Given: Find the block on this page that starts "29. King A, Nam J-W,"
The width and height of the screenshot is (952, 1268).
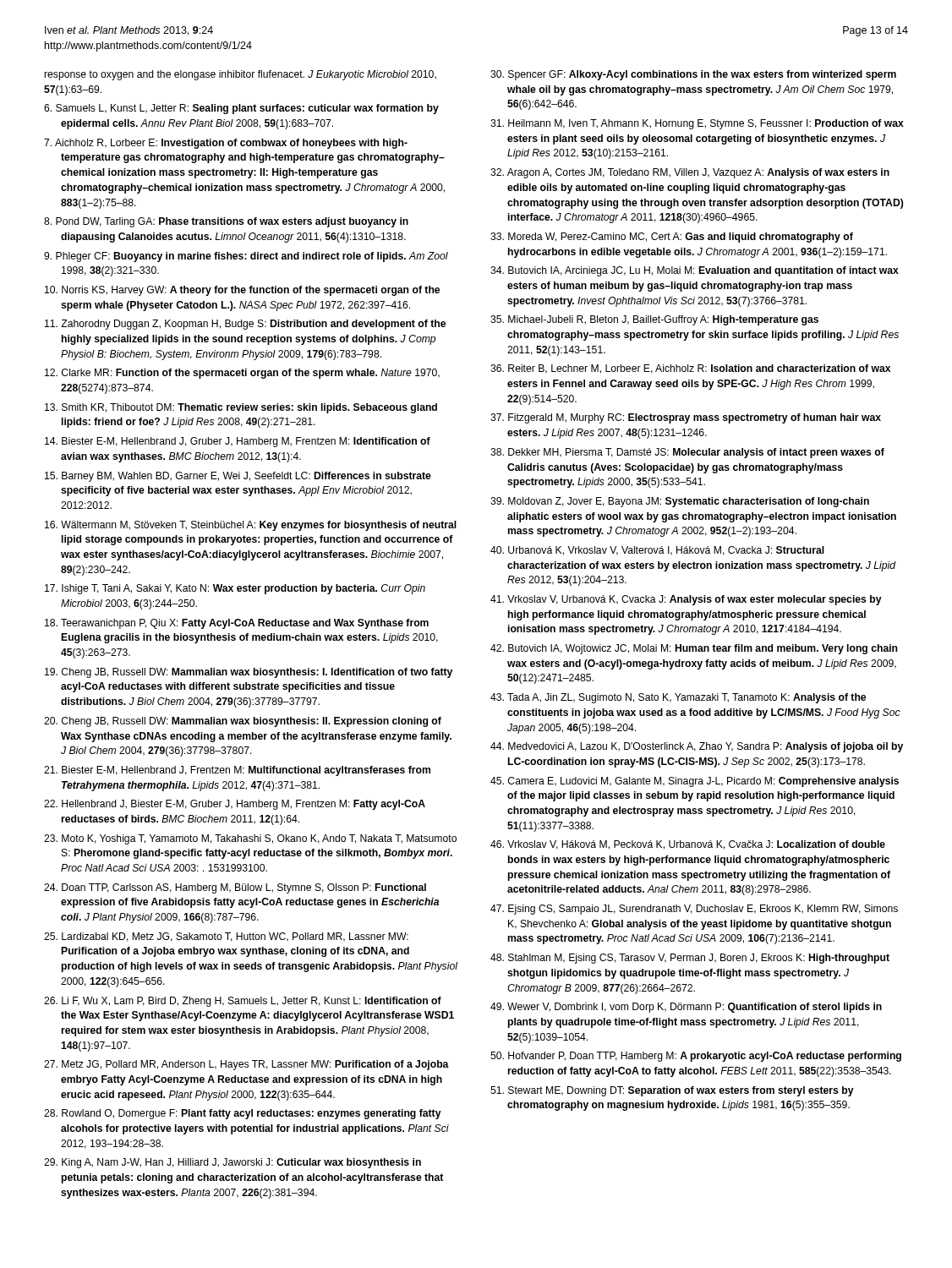Looking at the screenshot, I should [x=244, y=1178].
